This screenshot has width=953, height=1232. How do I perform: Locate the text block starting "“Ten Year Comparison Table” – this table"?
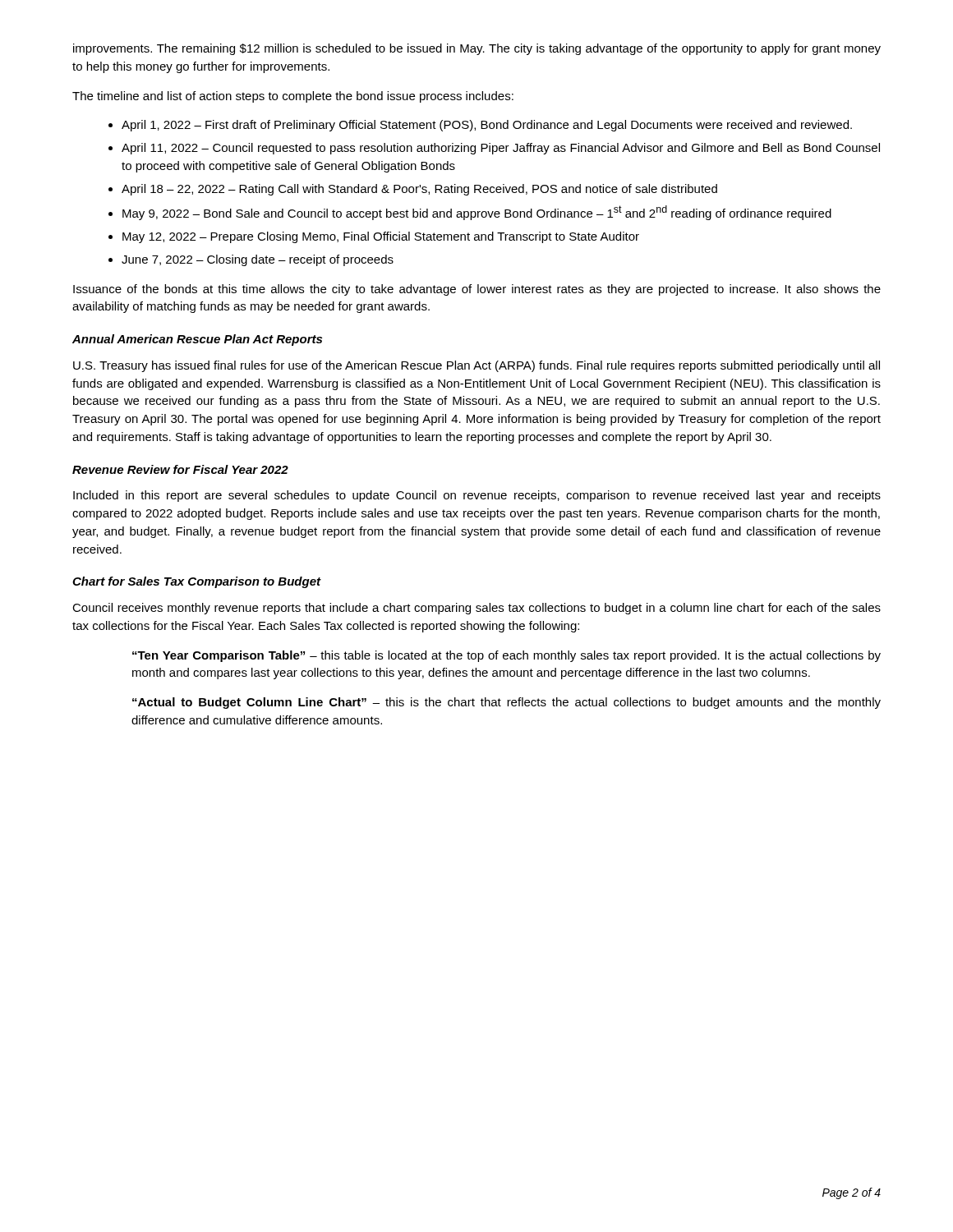[x=506, y=664]
